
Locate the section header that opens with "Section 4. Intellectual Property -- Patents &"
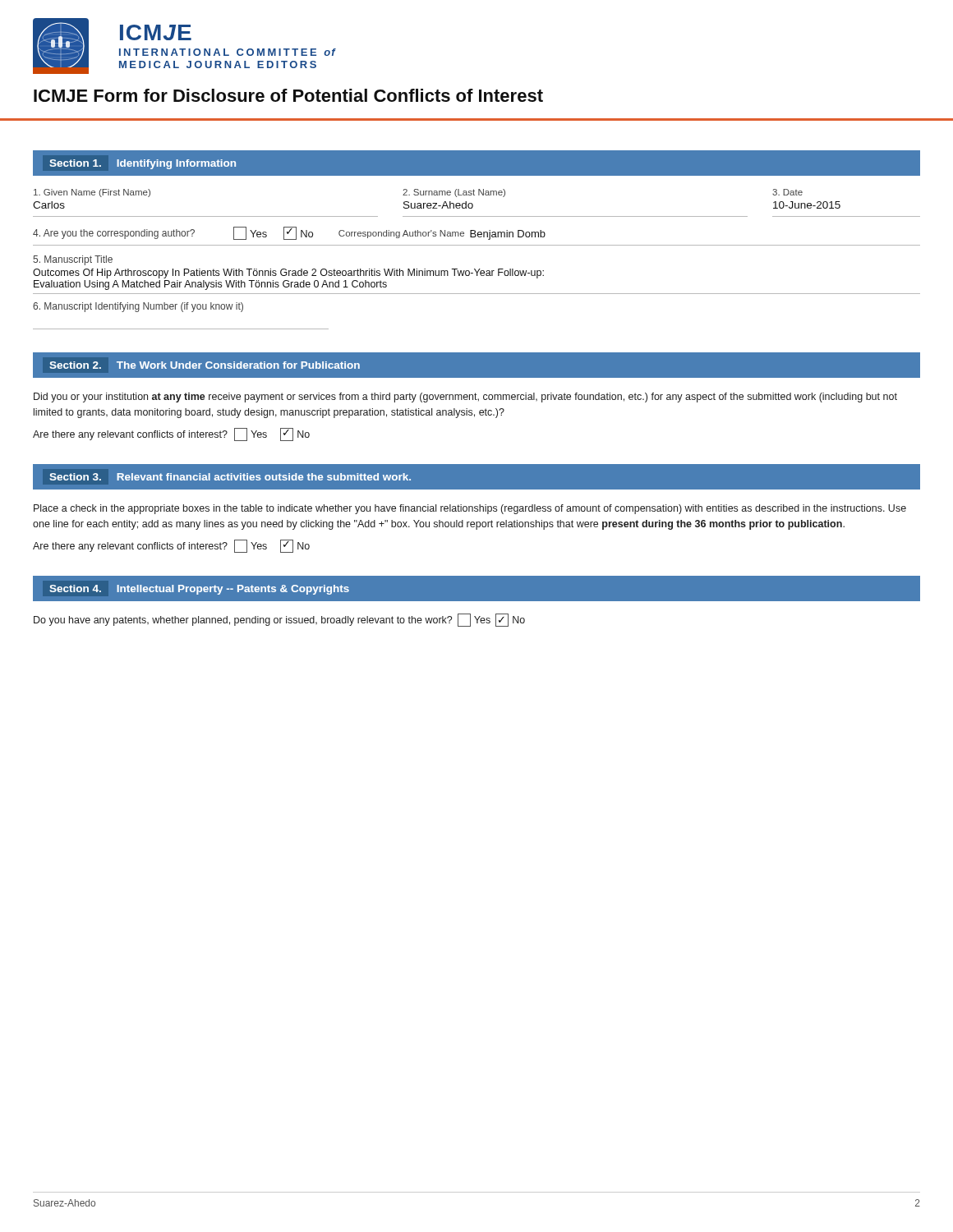[196, 588]
